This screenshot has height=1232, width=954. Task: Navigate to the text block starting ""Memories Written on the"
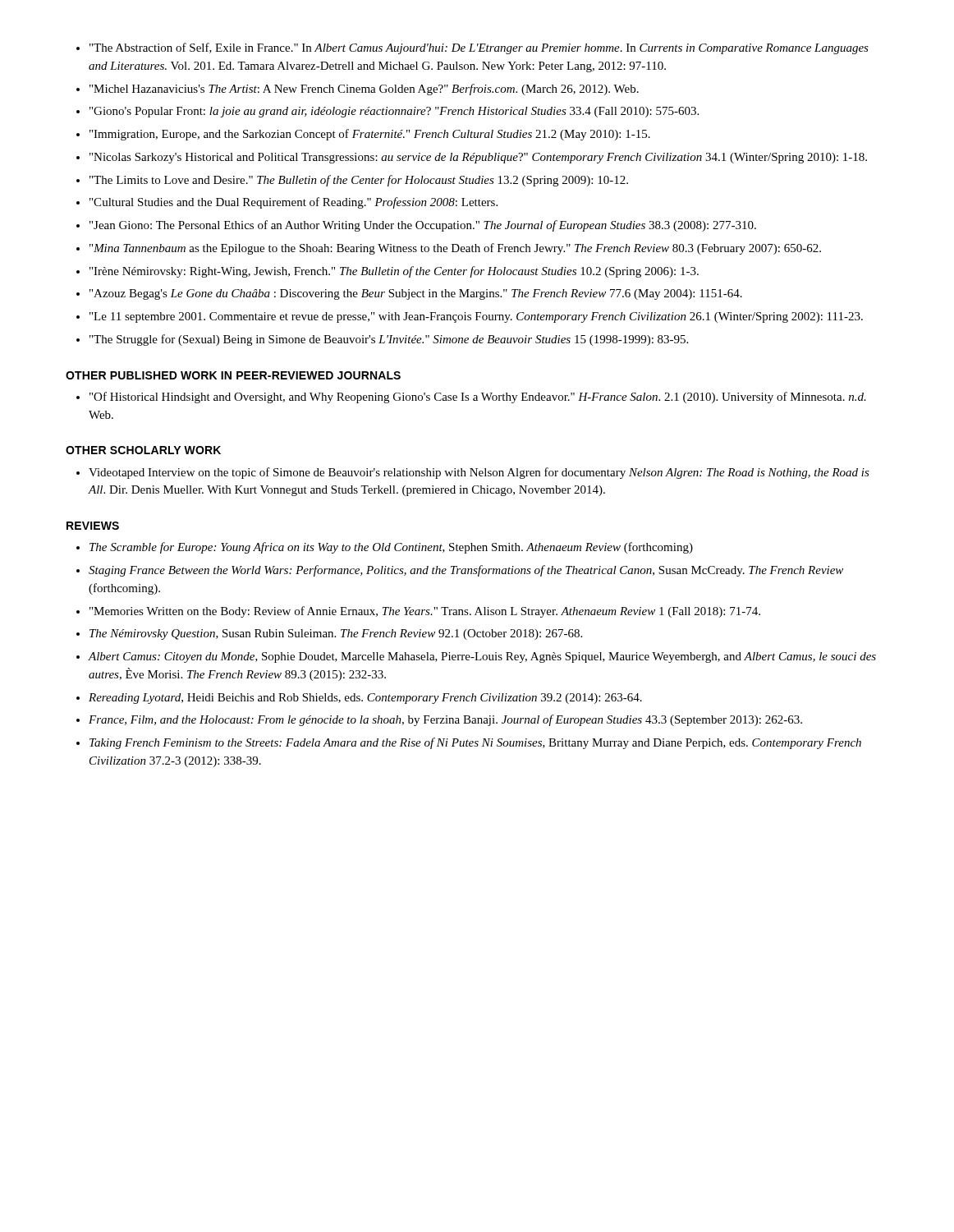point(425,611)
